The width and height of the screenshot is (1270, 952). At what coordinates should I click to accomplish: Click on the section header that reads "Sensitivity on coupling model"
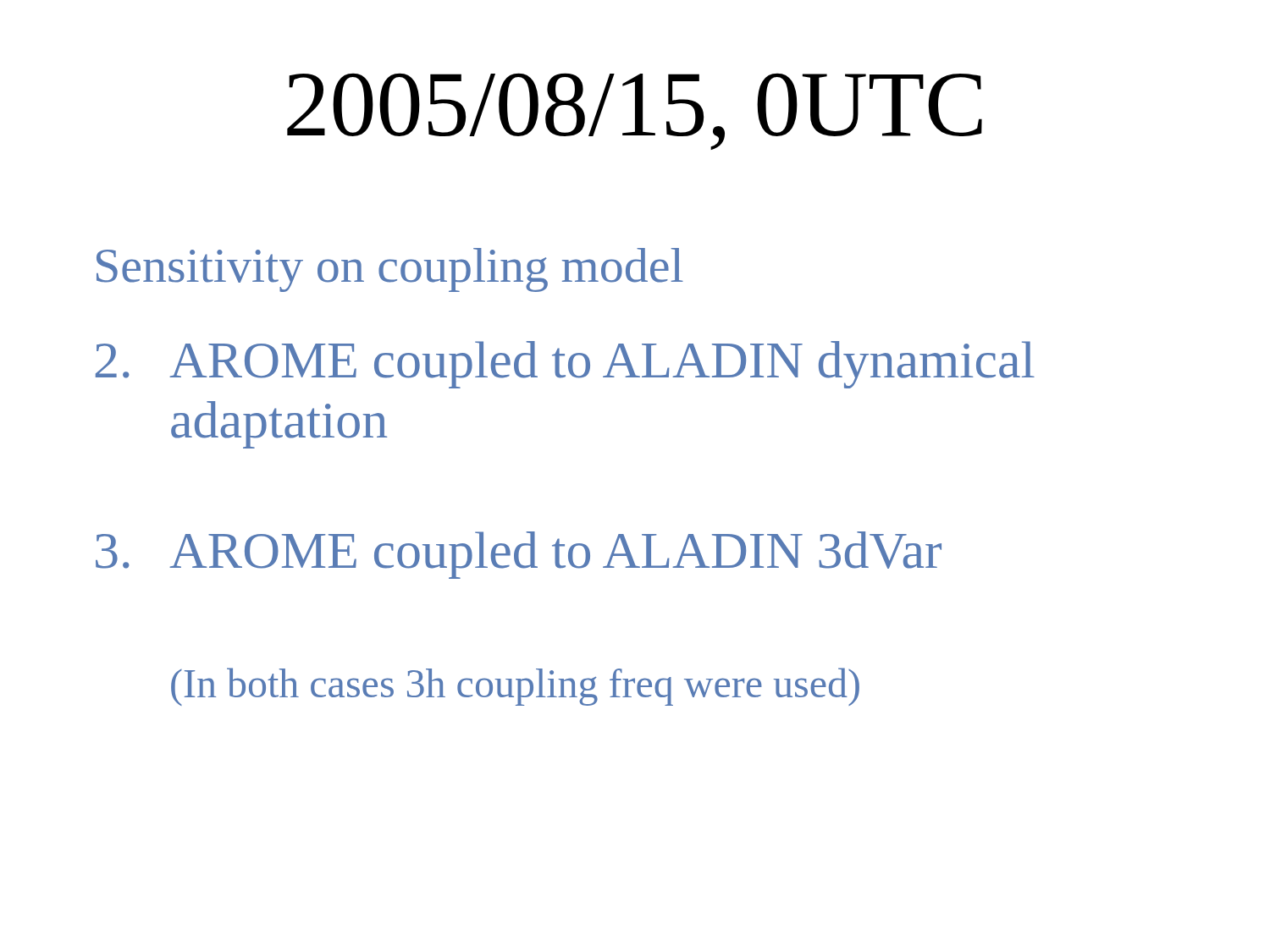pos(388,265)
